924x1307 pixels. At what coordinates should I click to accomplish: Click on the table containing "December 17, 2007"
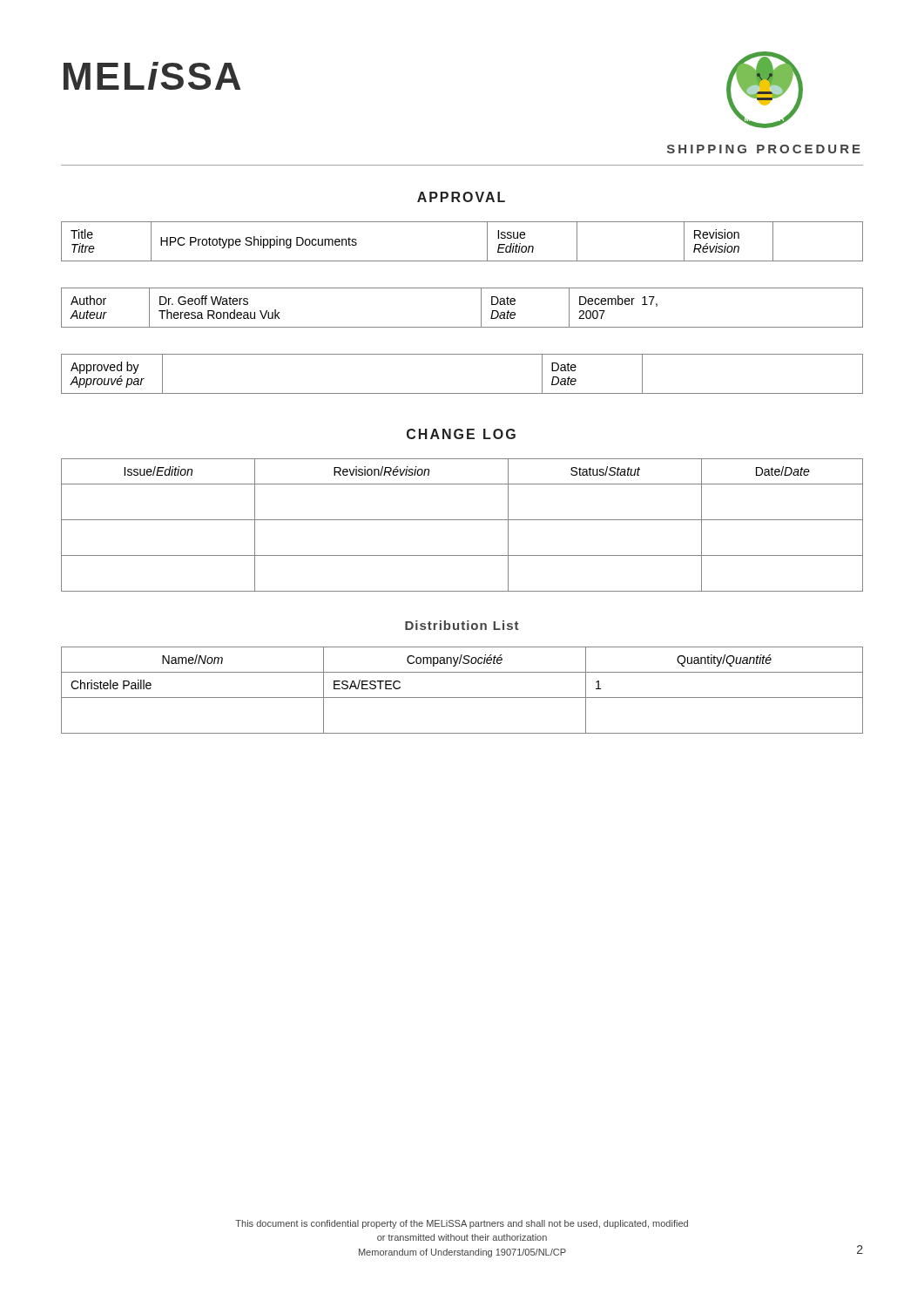point(462,308)
